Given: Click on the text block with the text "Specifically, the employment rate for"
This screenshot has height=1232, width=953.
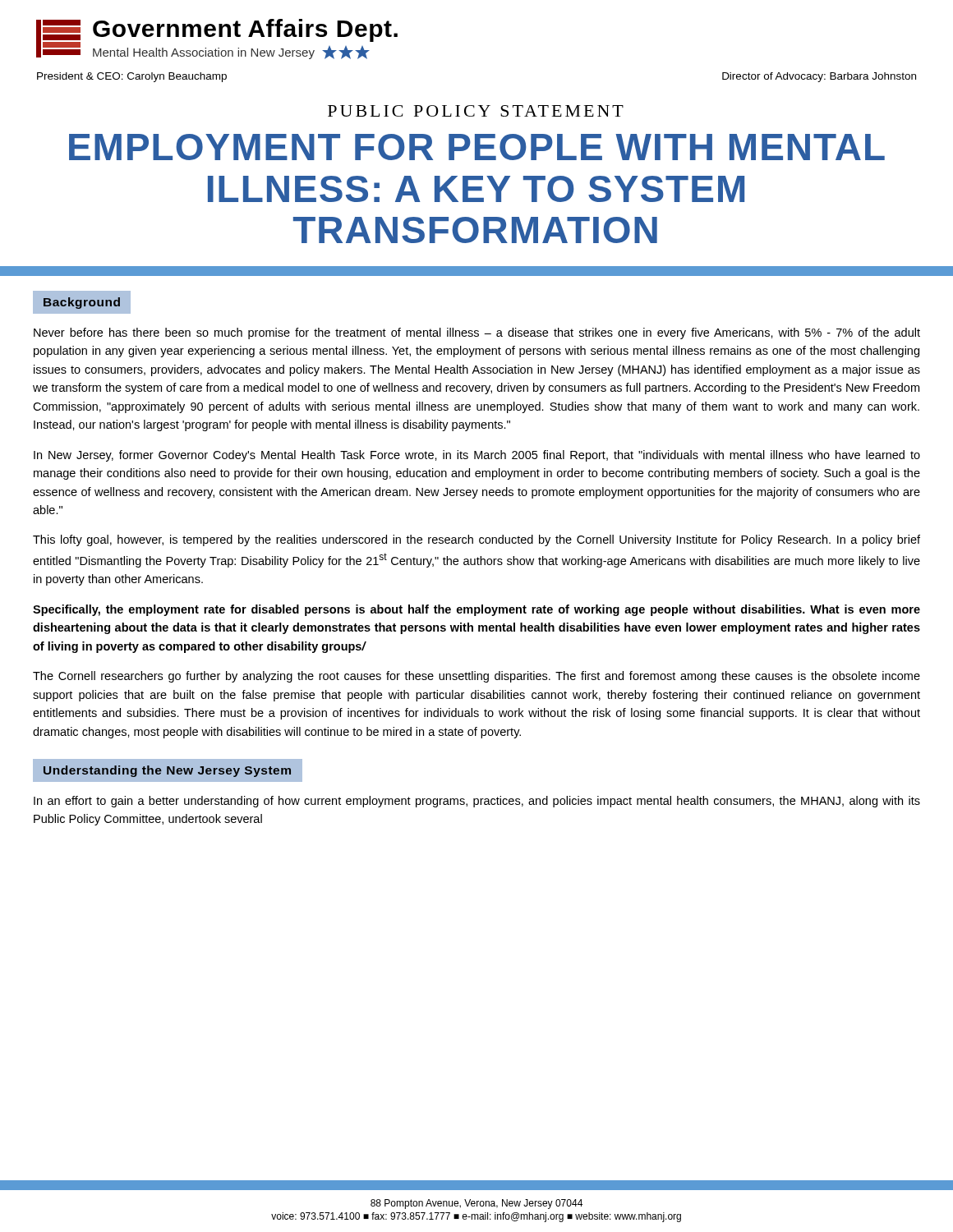Looking at the screenshot, I should tap(476, 628).
